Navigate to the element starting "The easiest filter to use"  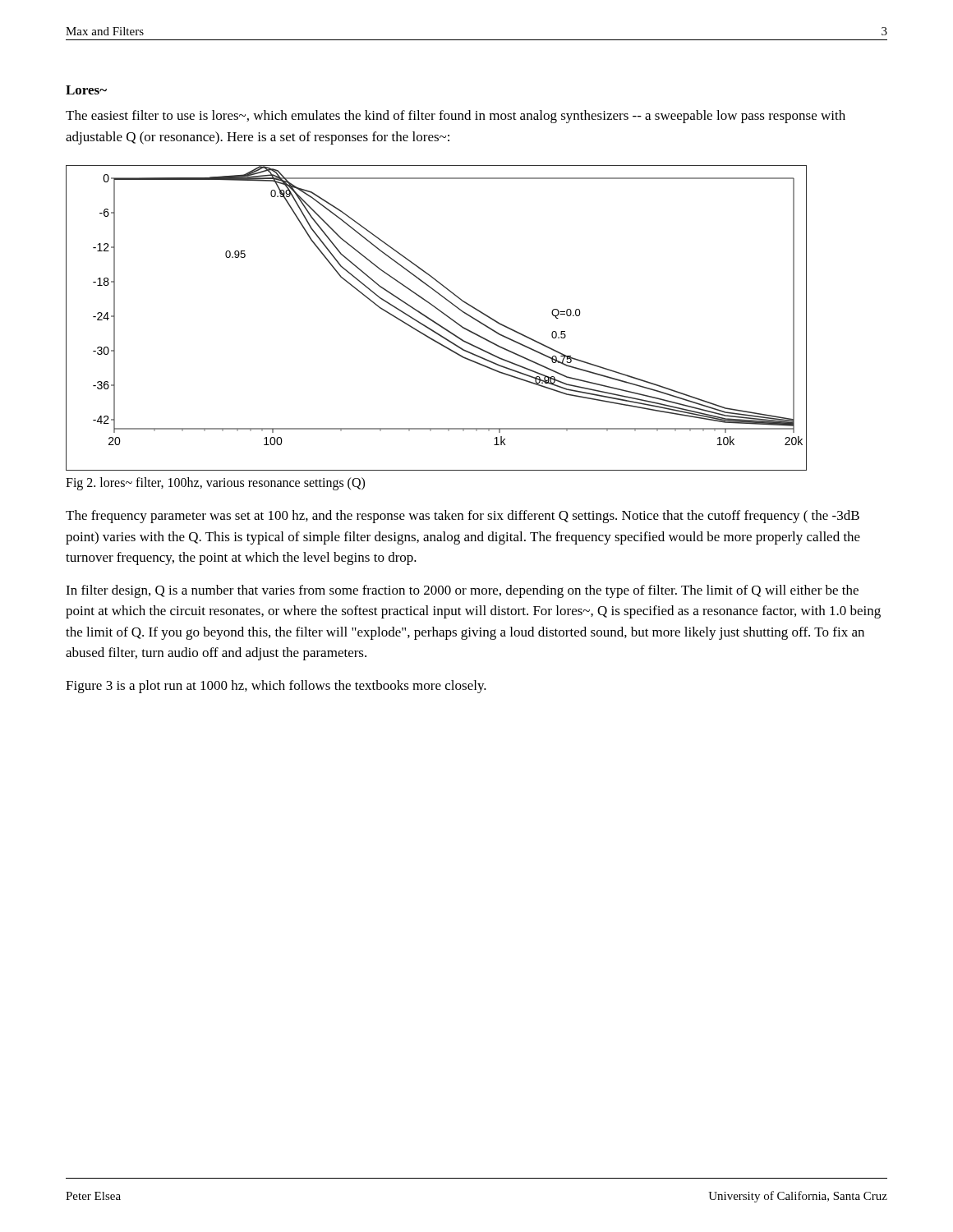(x=456, y=126)
